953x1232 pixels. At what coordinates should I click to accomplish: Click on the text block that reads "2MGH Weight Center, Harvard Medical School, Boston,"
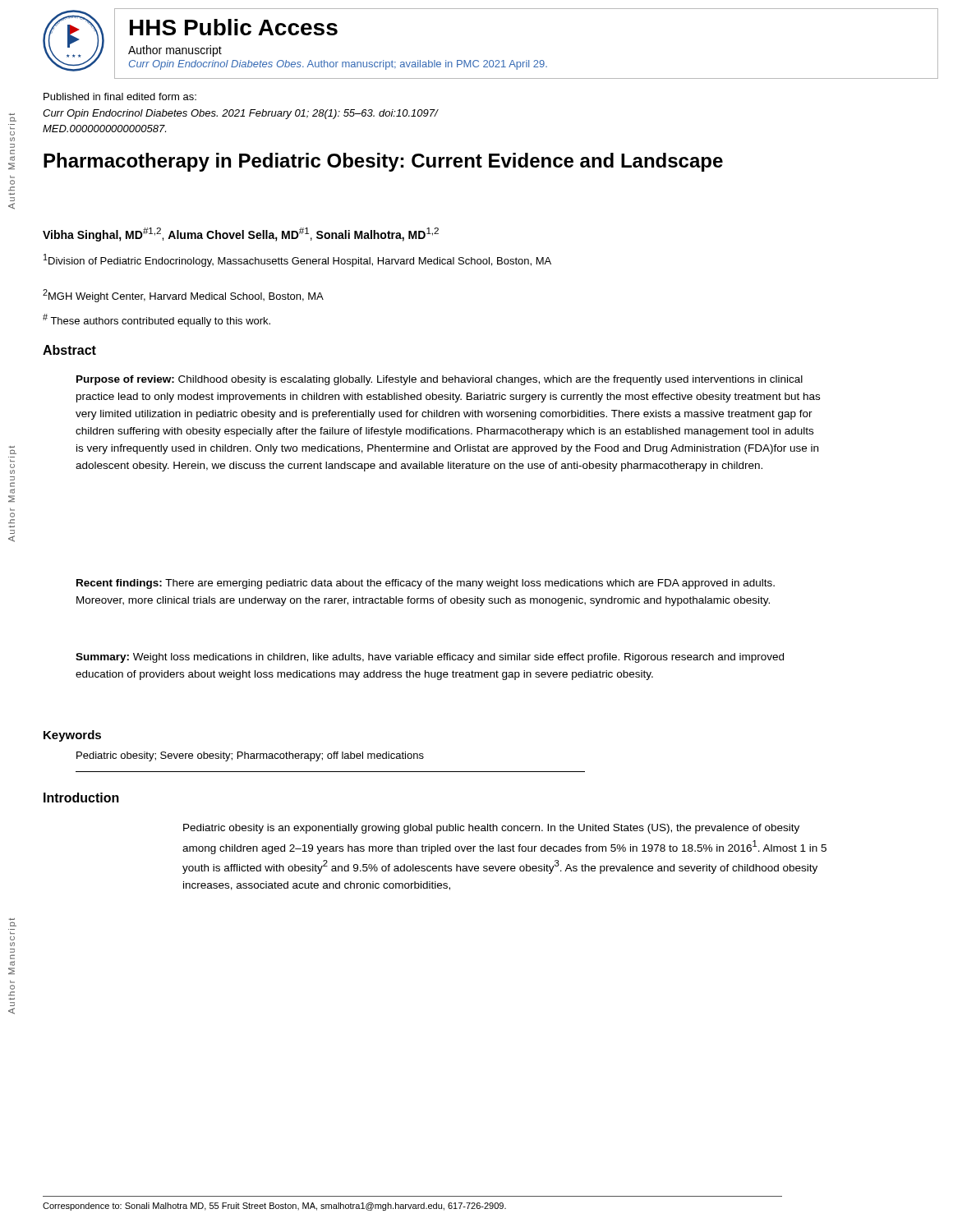pos(183,296)
